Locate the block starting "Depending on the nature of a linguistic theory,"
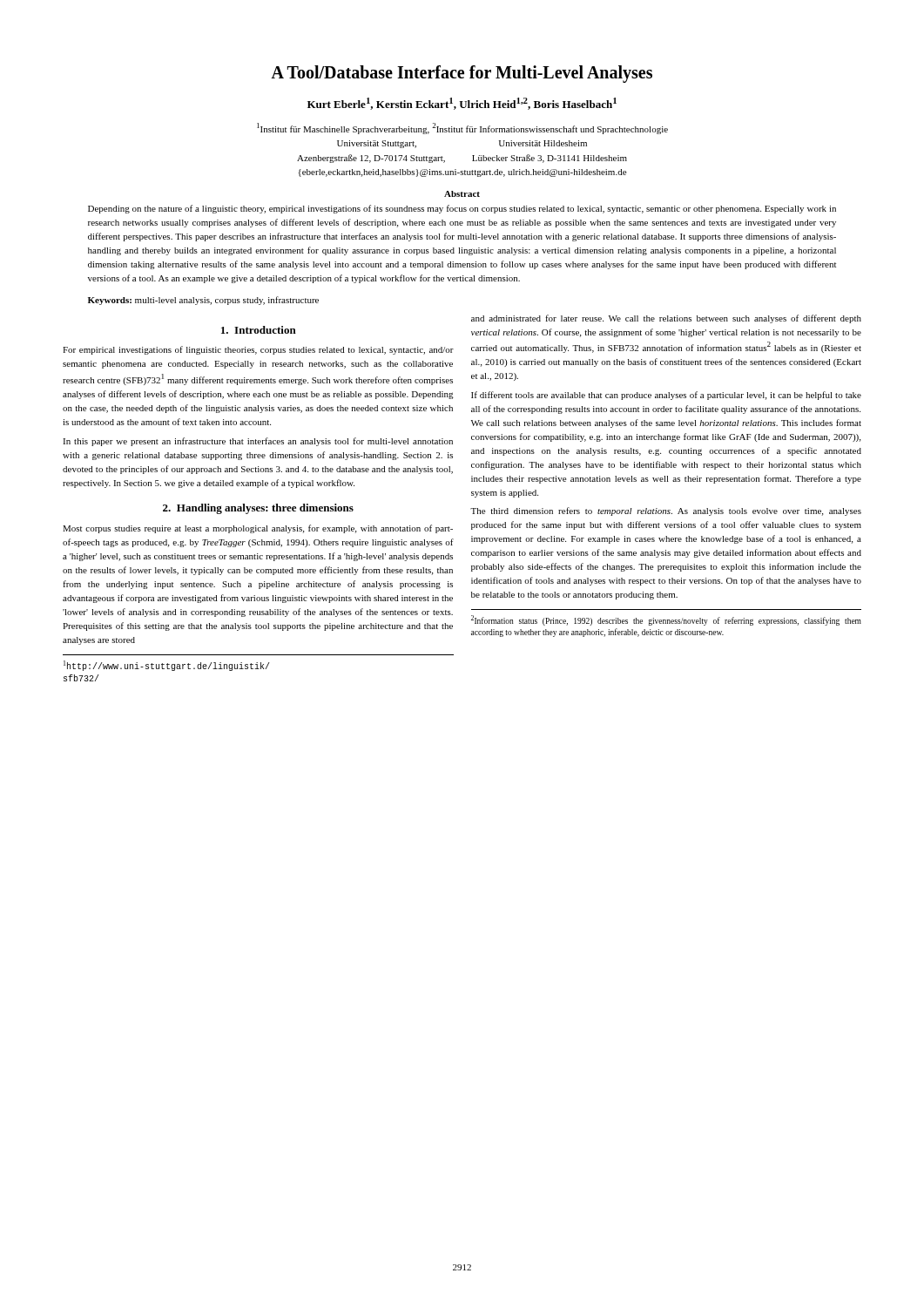Viewport: 924px width, 1307px height. 462,243
